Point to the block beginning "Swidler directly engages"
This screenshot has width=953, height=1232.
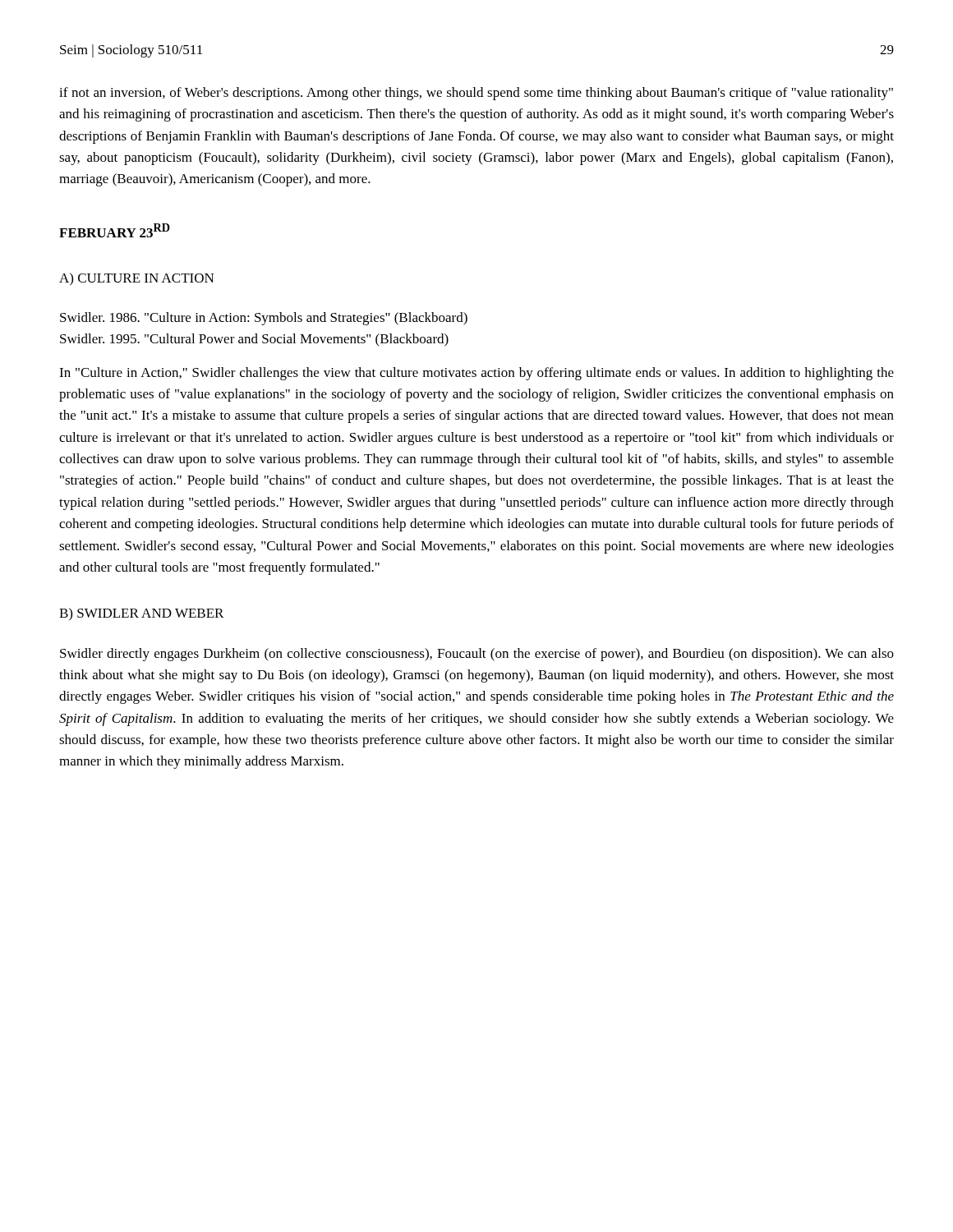pos(476,708)
